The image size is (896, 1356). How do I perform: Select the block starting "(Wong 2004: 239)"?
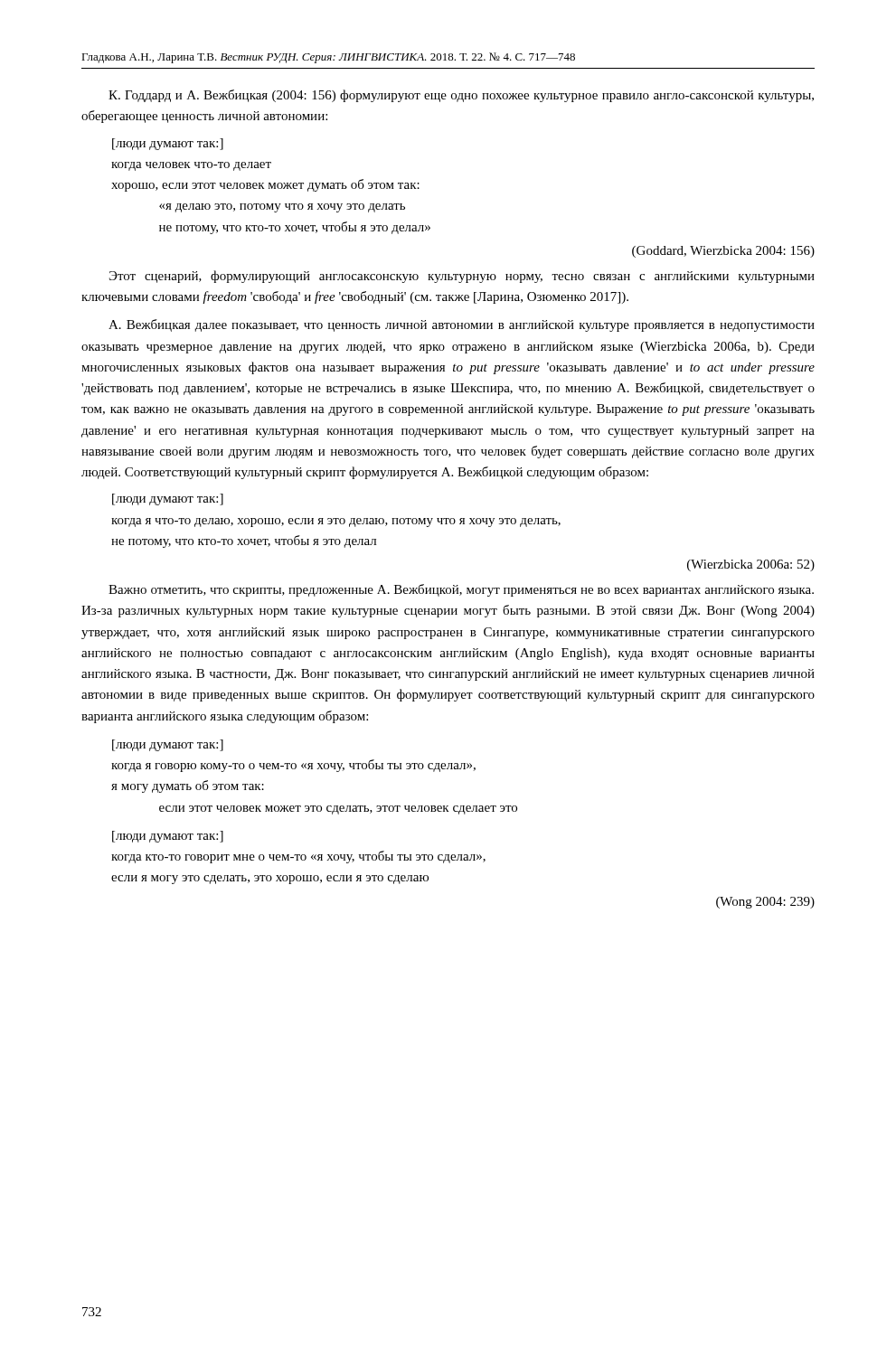765,901
